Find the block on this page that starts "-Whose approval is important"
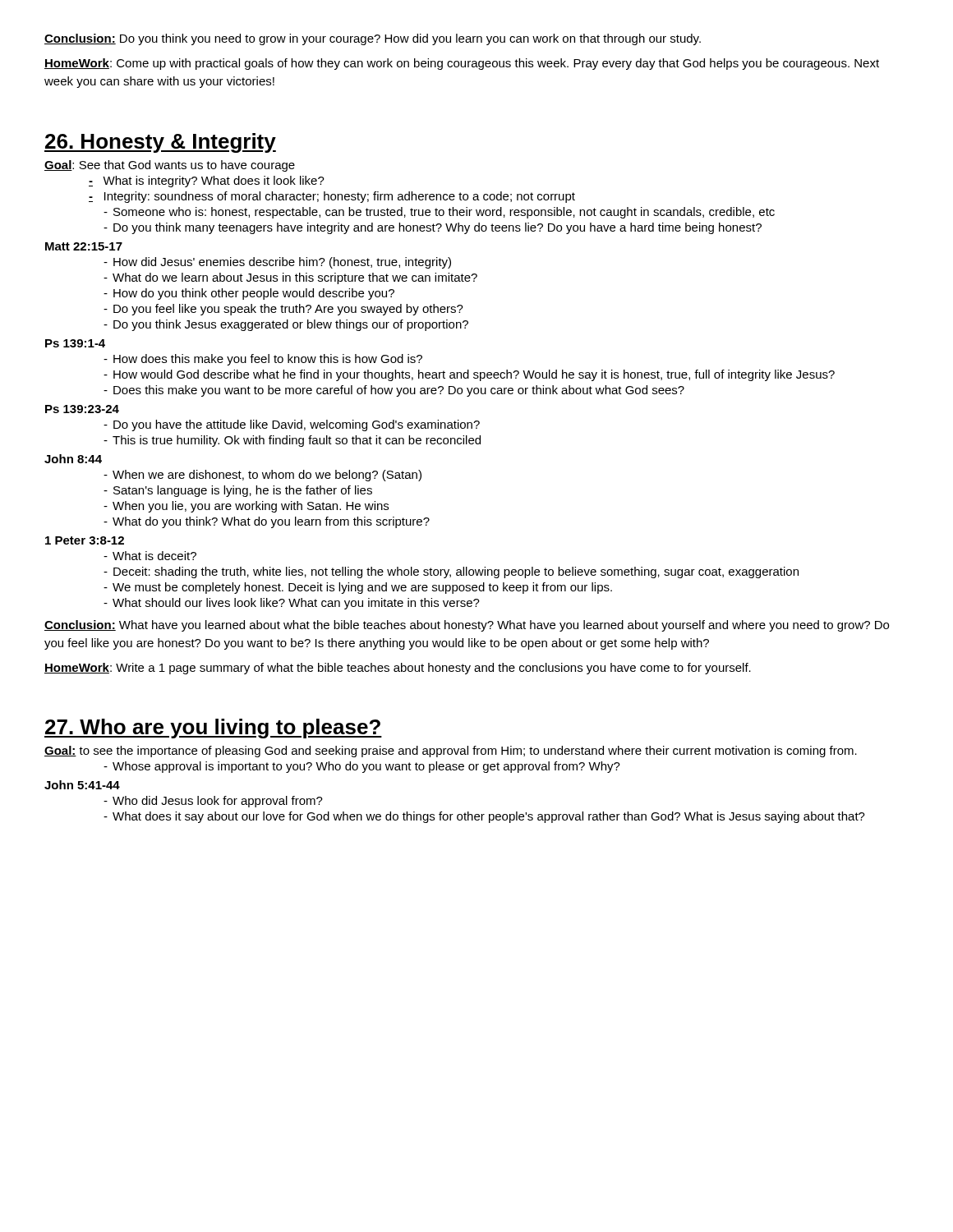The image size is (953, 1232). coord(362,766)
